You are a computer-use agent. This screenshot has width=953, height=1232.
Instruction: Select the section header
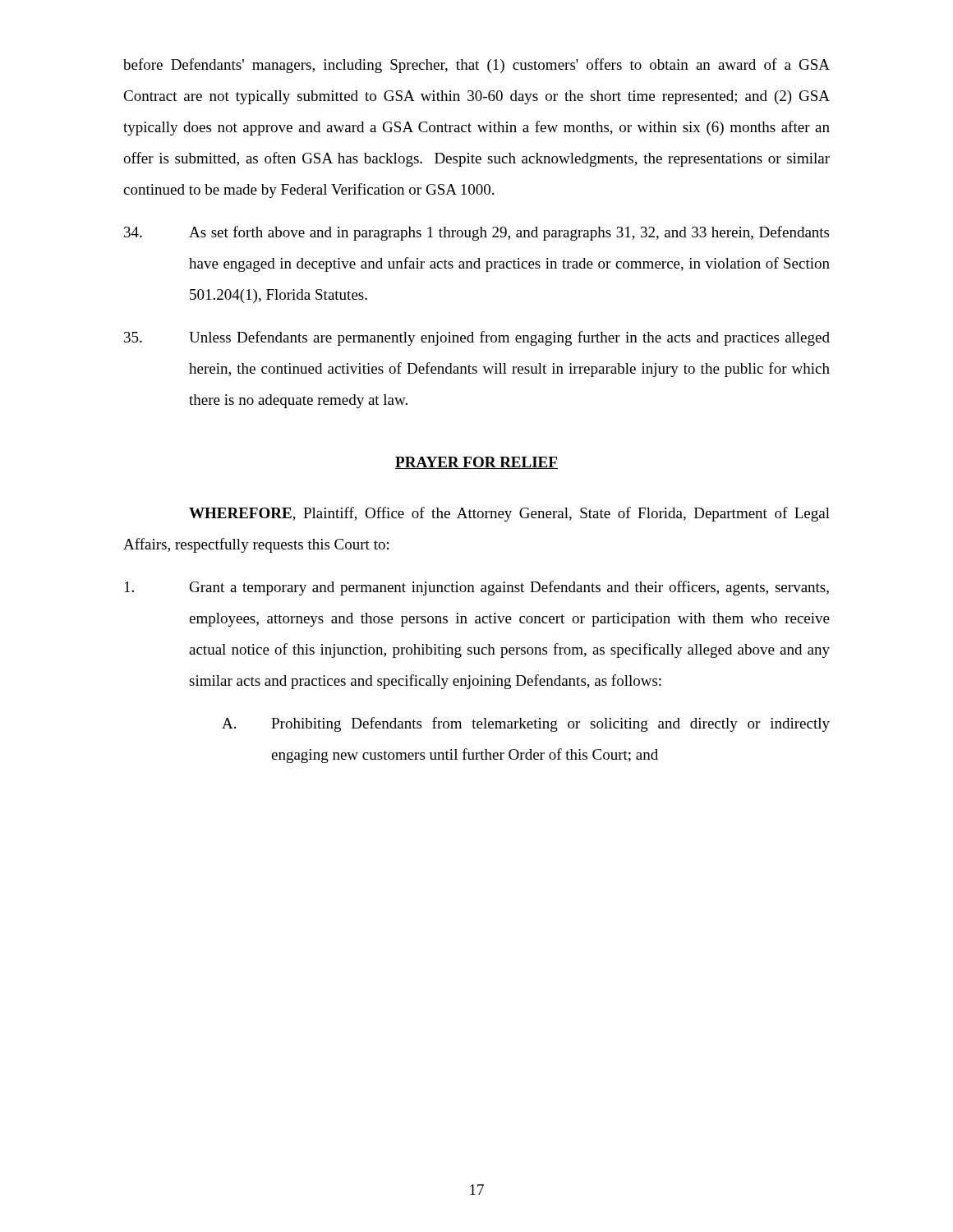click(476, 462)
